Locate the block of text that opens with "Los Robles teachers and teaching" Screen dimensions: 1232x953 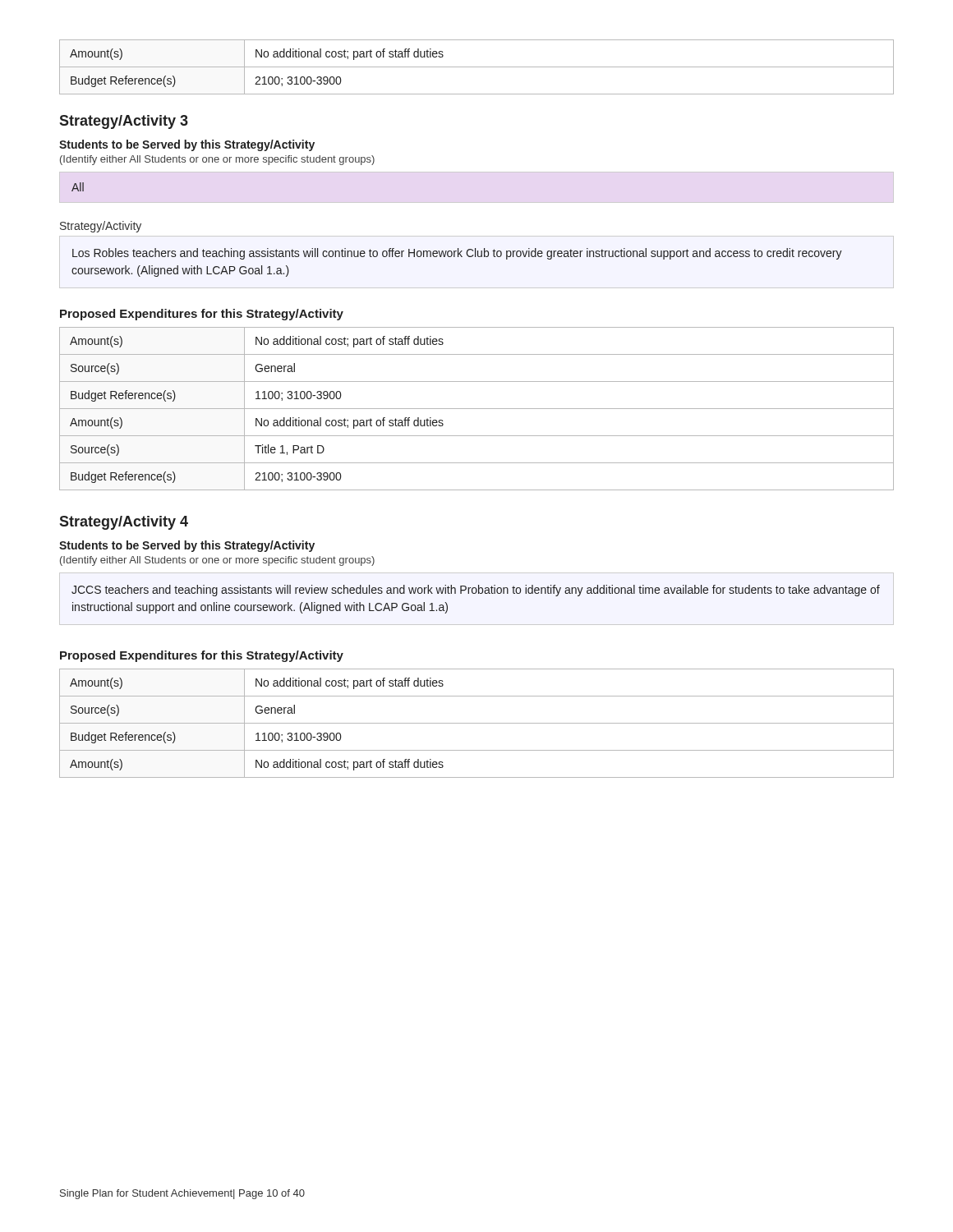[x=457, y=262]
